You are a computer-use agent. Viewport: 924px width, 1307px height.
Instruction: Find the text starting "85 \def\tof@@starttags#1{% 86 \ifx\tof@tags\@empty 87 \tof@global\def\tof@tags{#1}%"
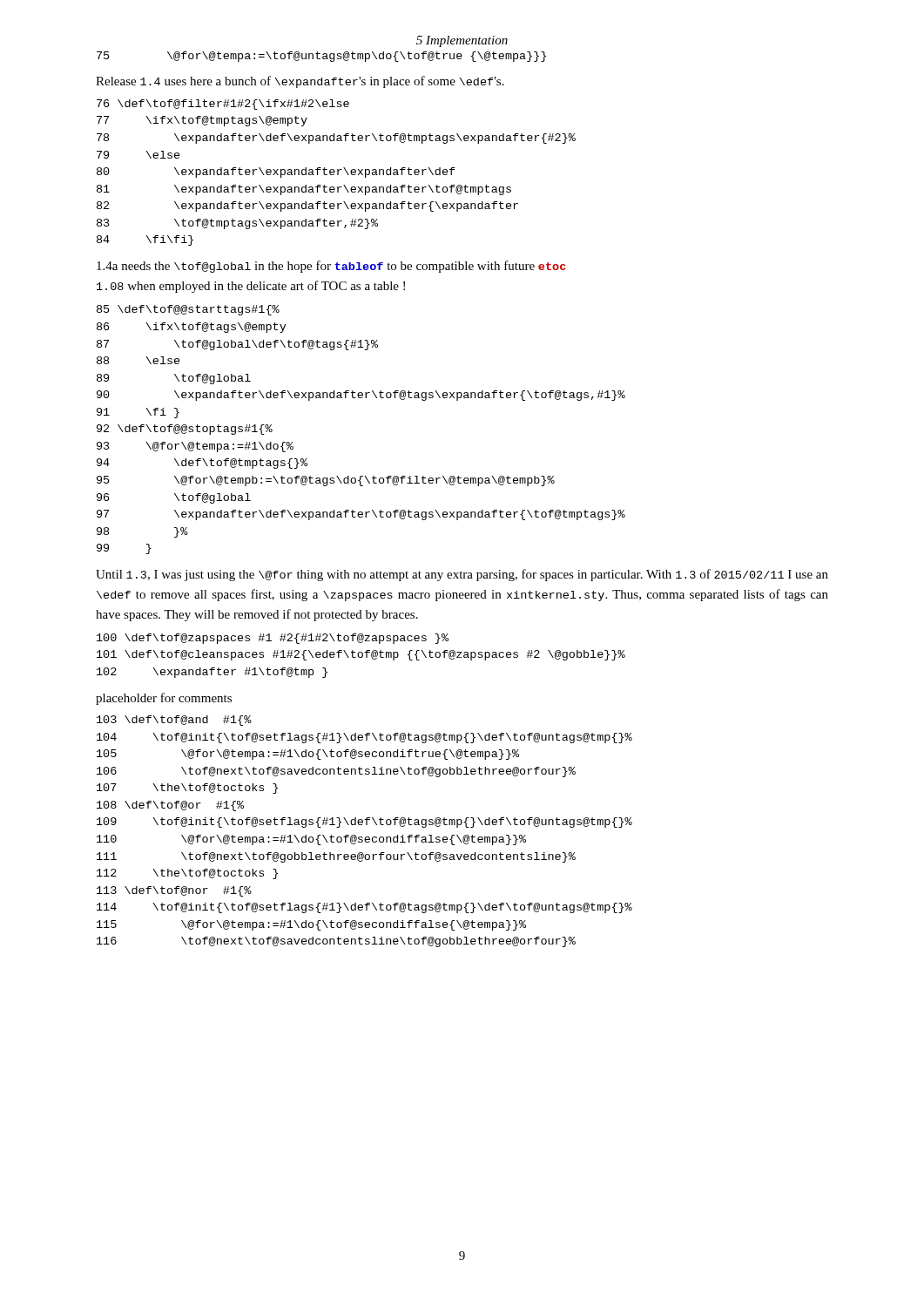point(188,310)
